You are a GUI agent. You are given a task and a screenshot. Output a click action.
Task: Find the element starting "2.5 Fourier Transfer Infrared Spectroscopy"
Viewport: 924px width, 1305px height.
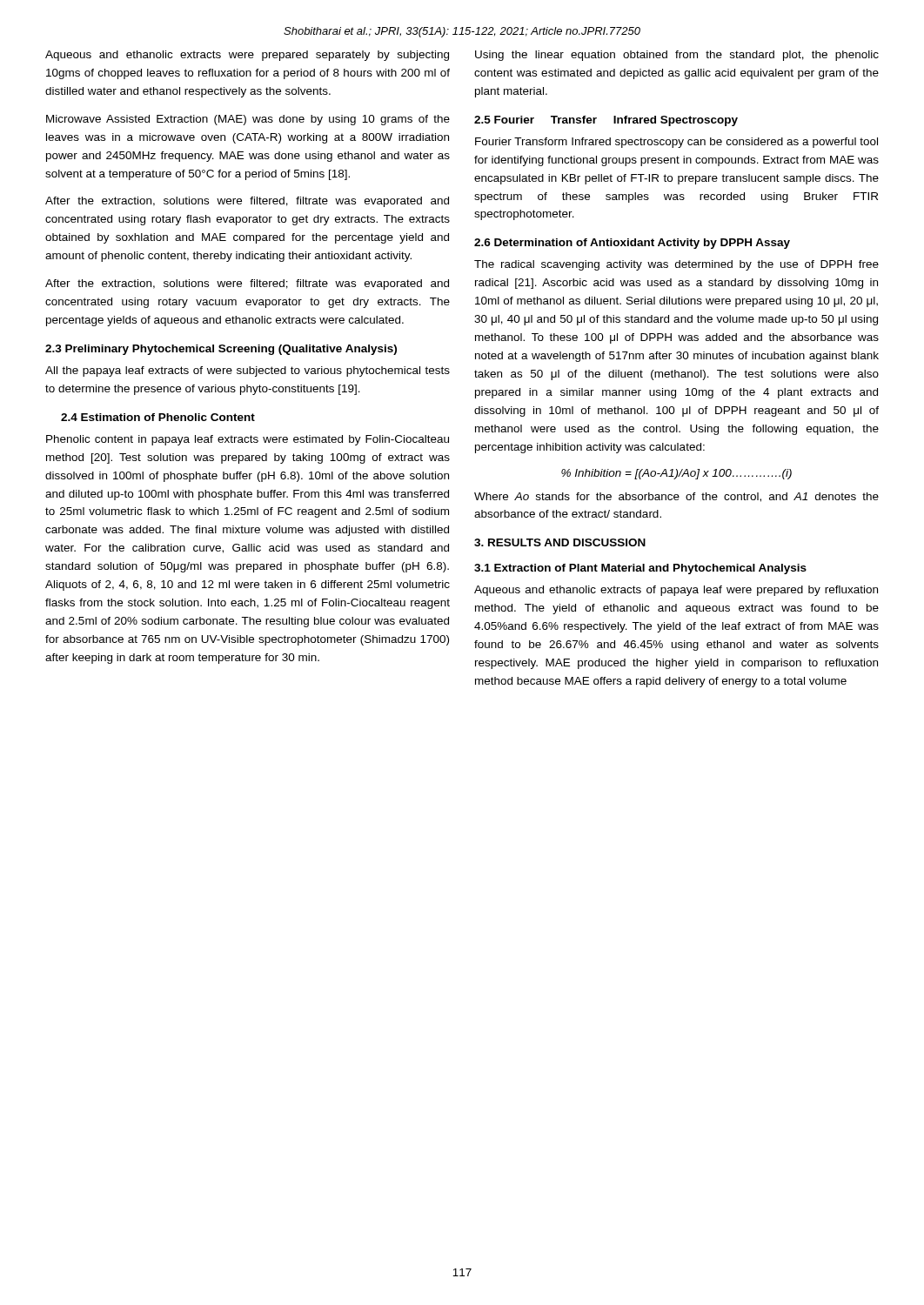[606, 119]
